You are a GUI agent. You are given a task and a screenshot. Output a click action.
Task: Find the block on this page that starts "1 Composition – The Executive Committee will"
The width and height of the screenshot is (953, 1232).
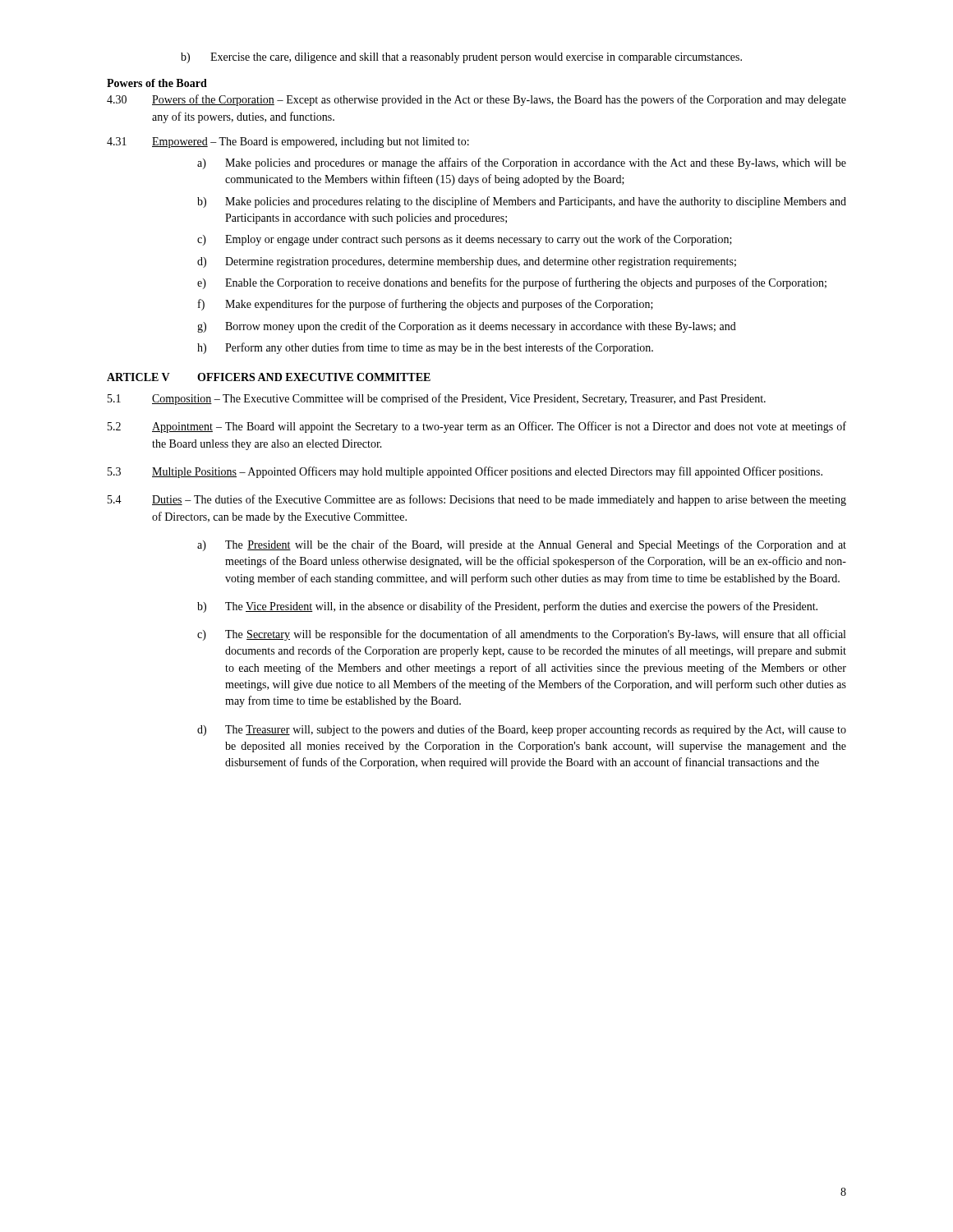(437, 399)
